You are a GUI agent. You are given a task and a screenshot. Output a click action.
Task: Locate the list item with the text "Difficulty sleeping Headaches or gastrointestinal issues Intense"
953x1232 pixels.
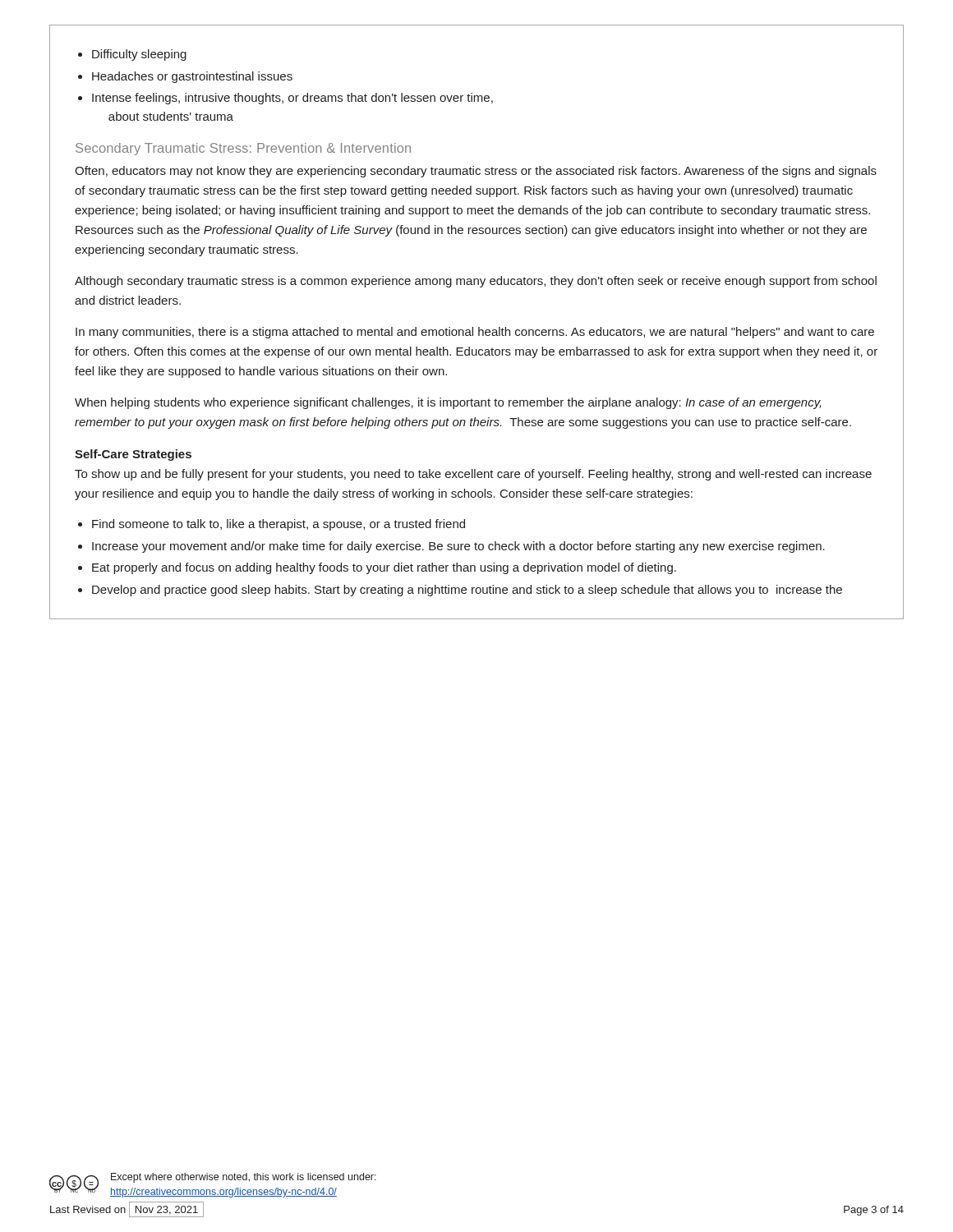point(485,85)
